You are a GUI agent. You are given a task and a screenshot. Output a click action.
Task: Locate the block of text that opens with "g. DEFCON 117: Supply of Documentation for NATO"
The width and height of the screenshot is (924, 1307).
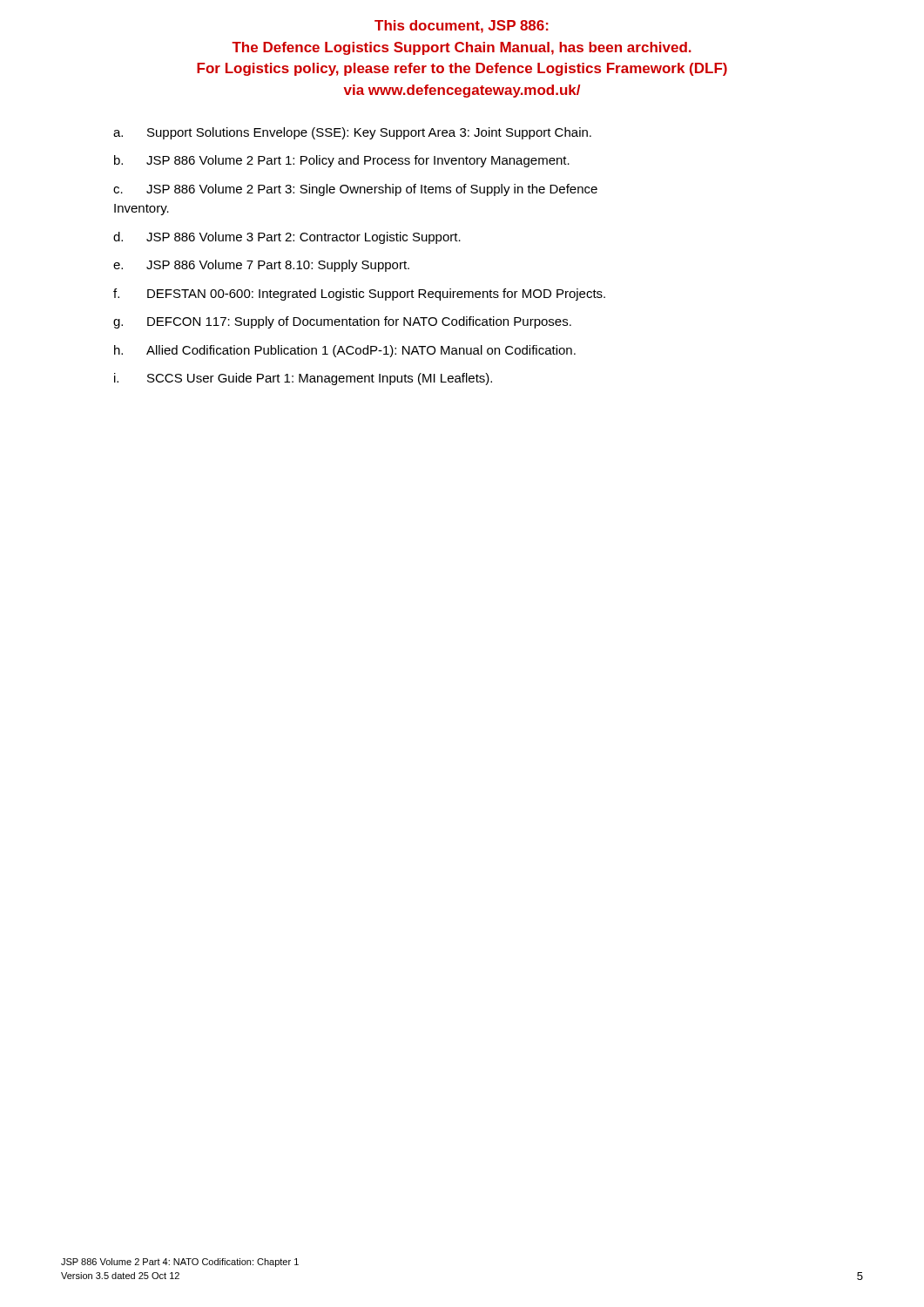(x=479, y=322)
